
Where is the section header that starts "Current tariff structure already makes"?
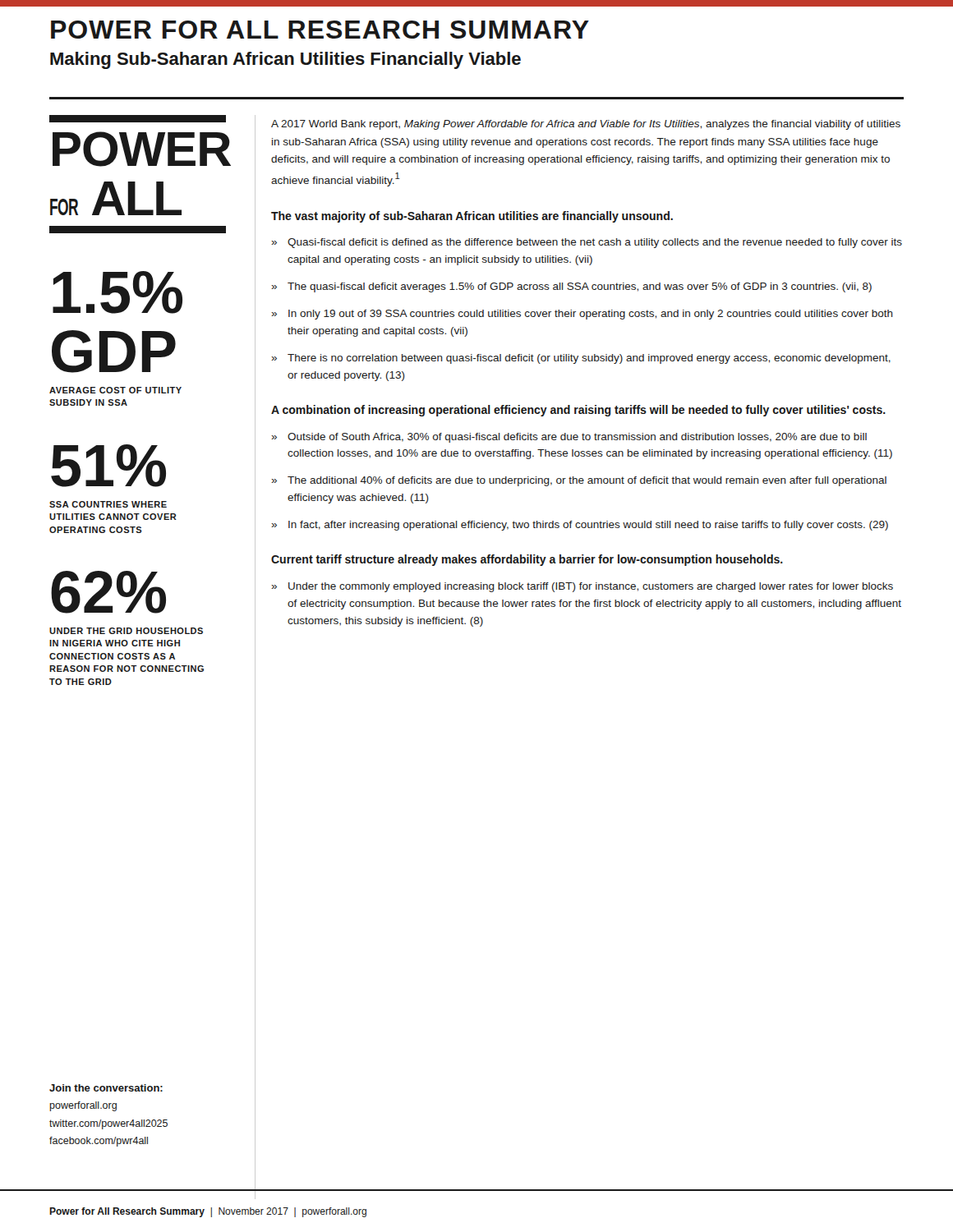(x=527, y=559)
